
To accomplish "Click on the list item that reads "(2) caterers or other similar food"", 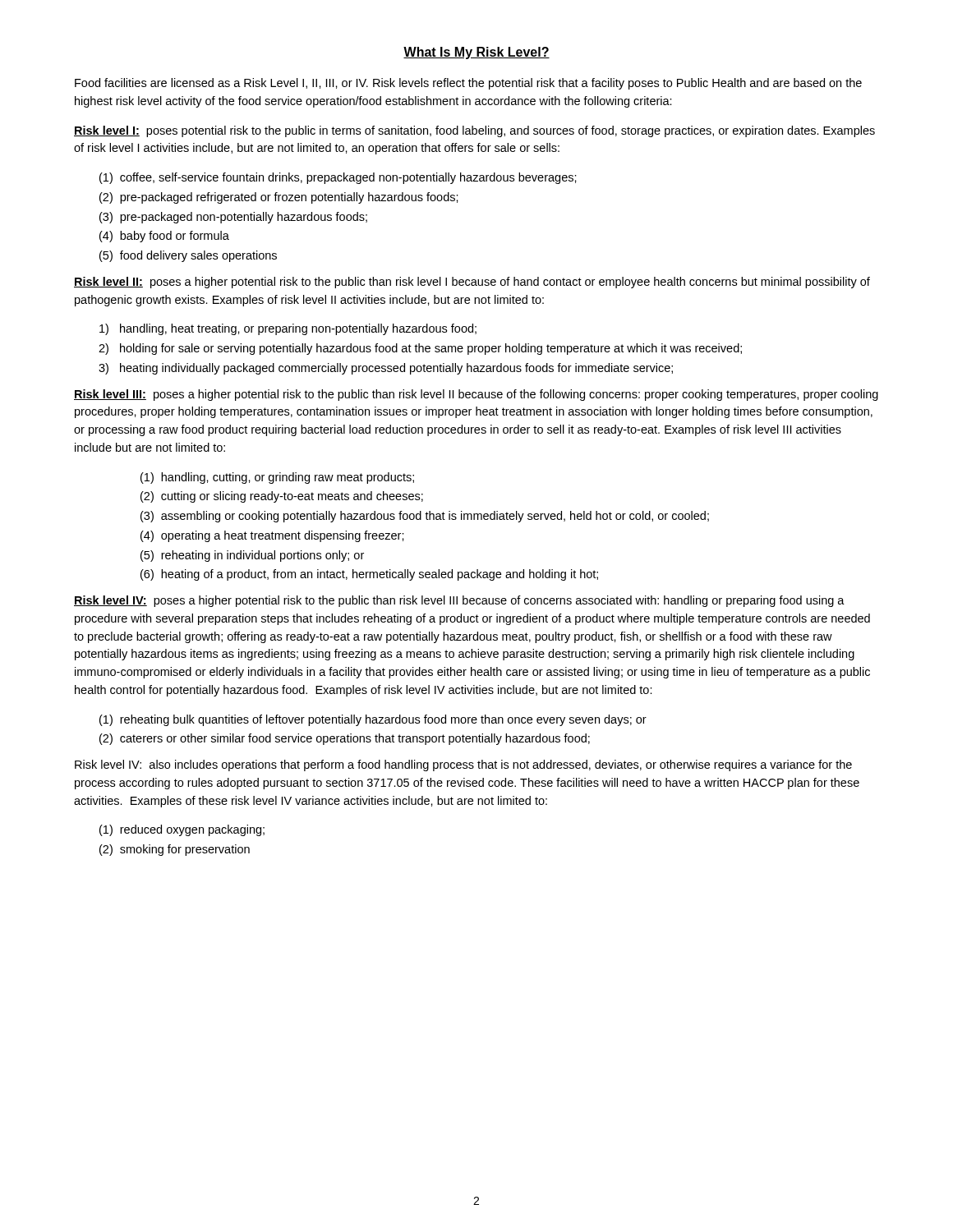I will click(x=345, y=739).
